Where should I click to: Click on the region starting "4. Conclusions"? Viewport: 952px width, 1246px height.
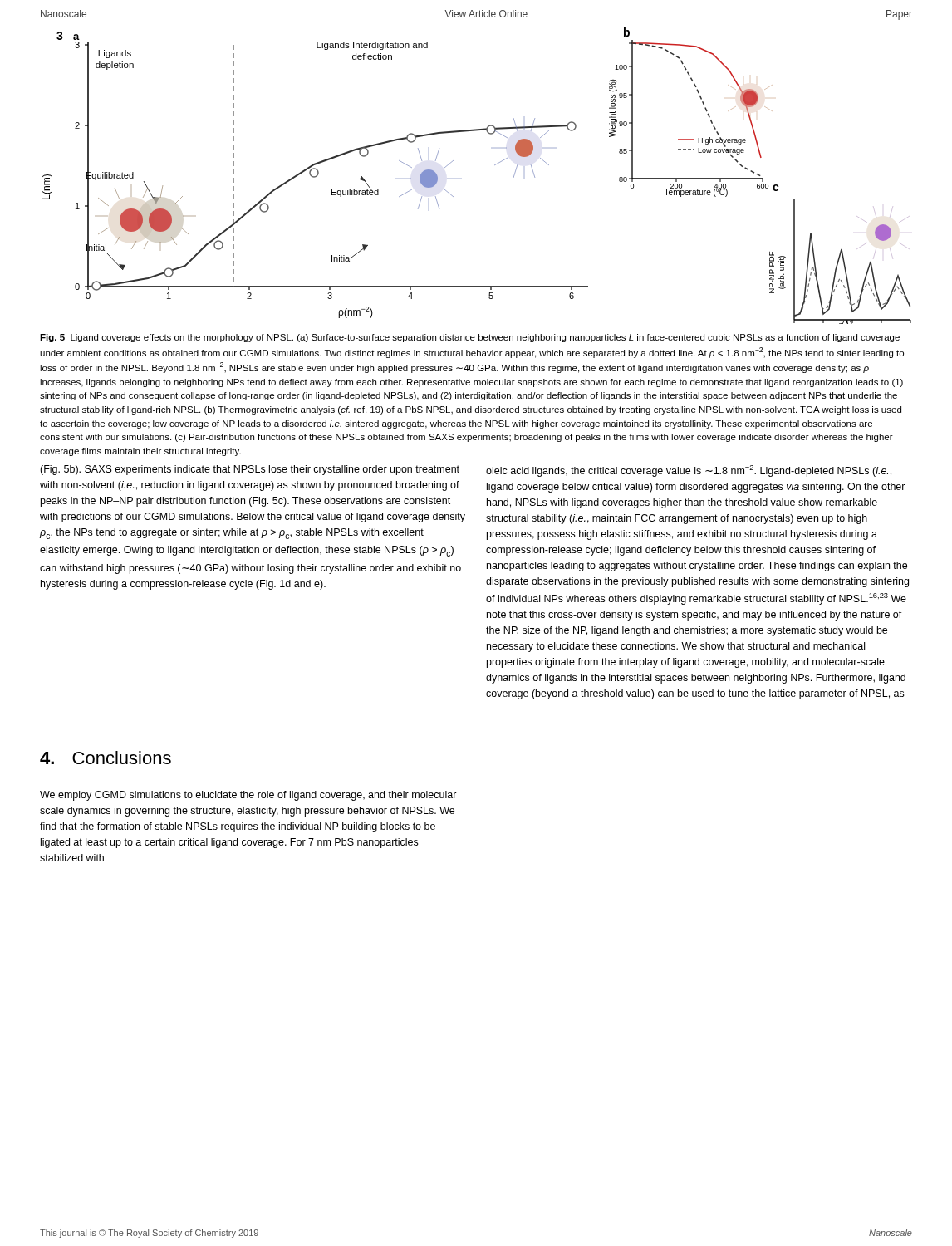106,758
